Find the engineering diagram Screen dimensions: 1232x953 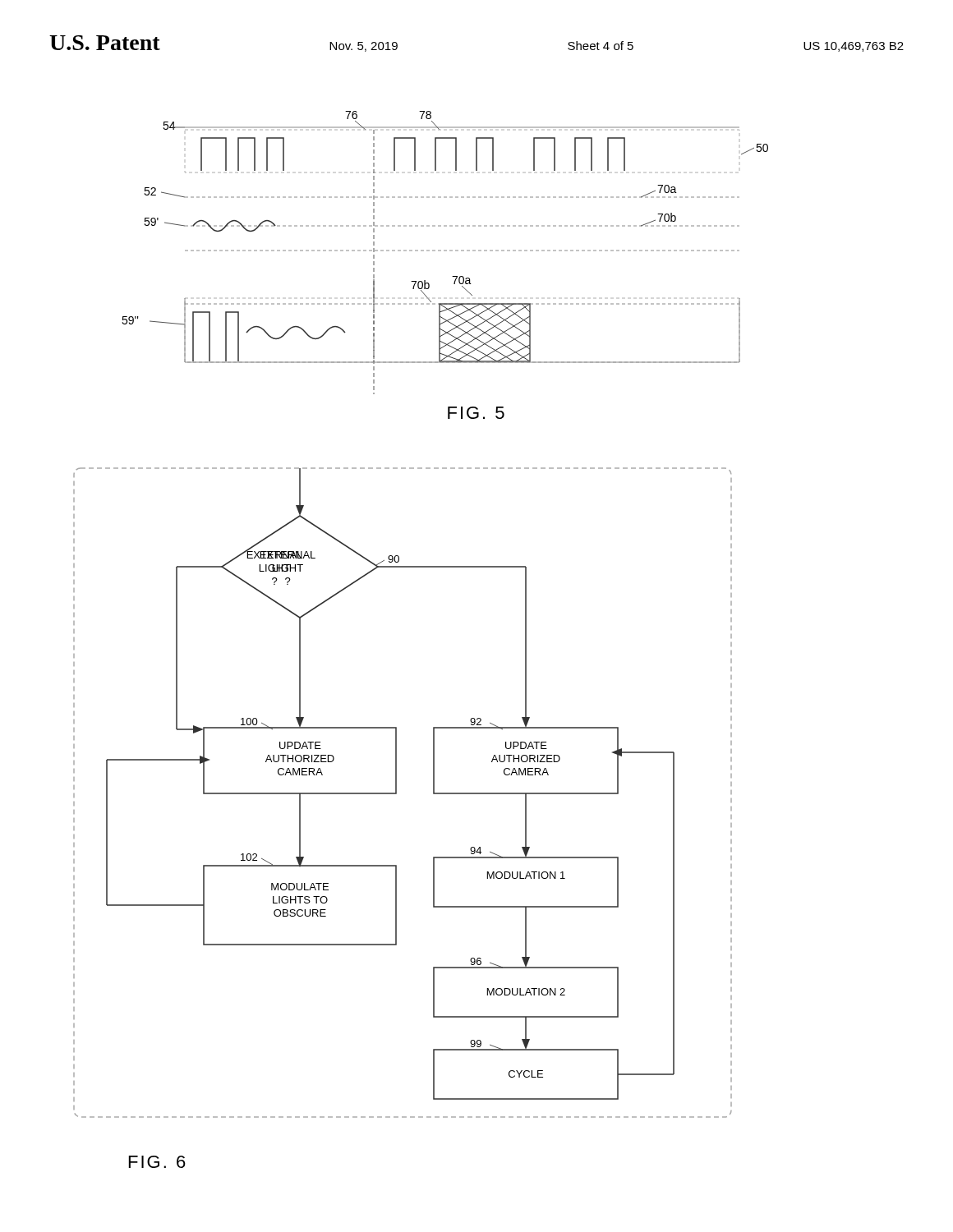coord(476,238)
